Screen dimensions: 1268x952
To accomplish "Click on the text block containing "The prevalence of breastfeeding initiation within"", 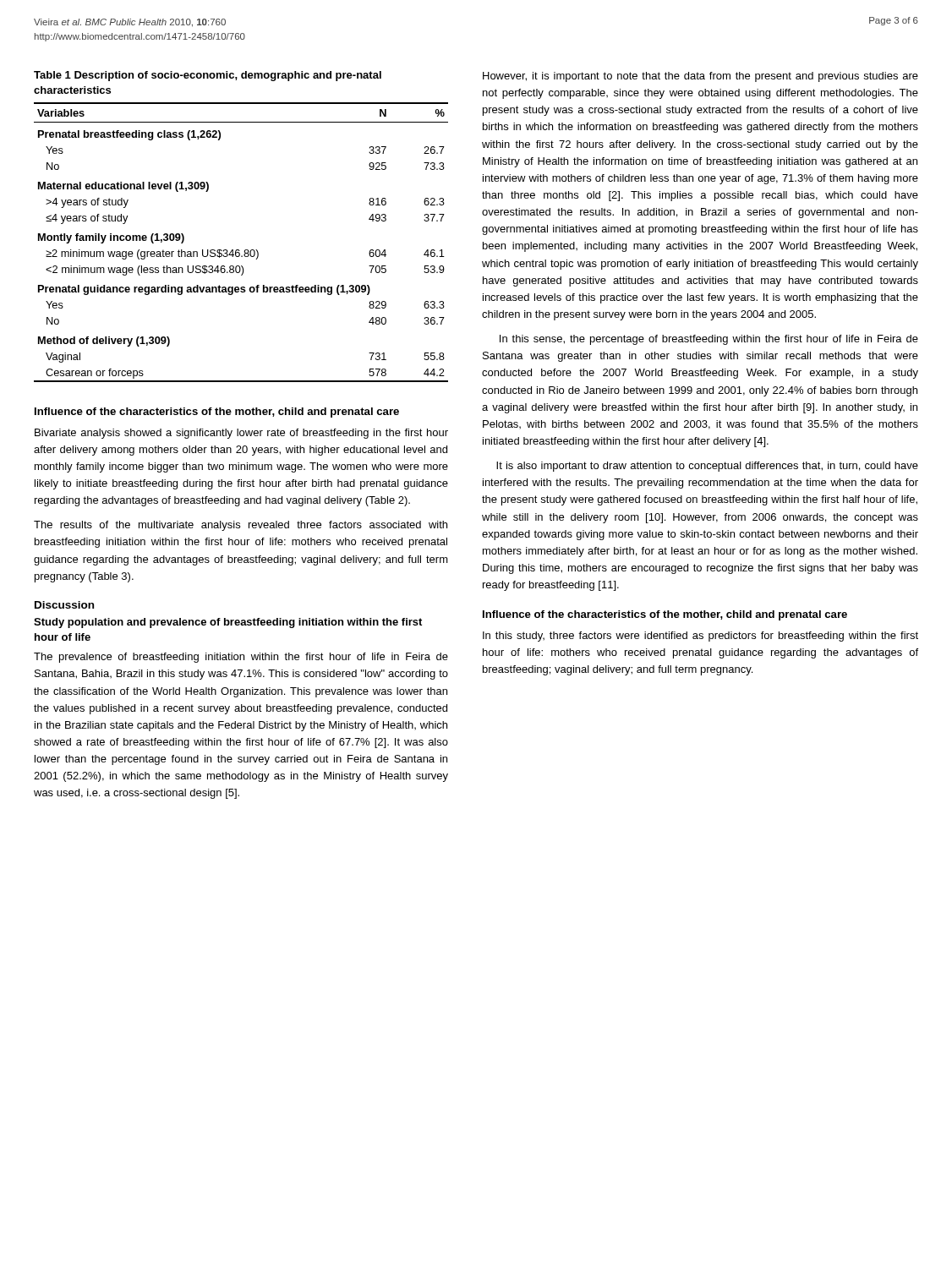I will (x=241, y=725).
